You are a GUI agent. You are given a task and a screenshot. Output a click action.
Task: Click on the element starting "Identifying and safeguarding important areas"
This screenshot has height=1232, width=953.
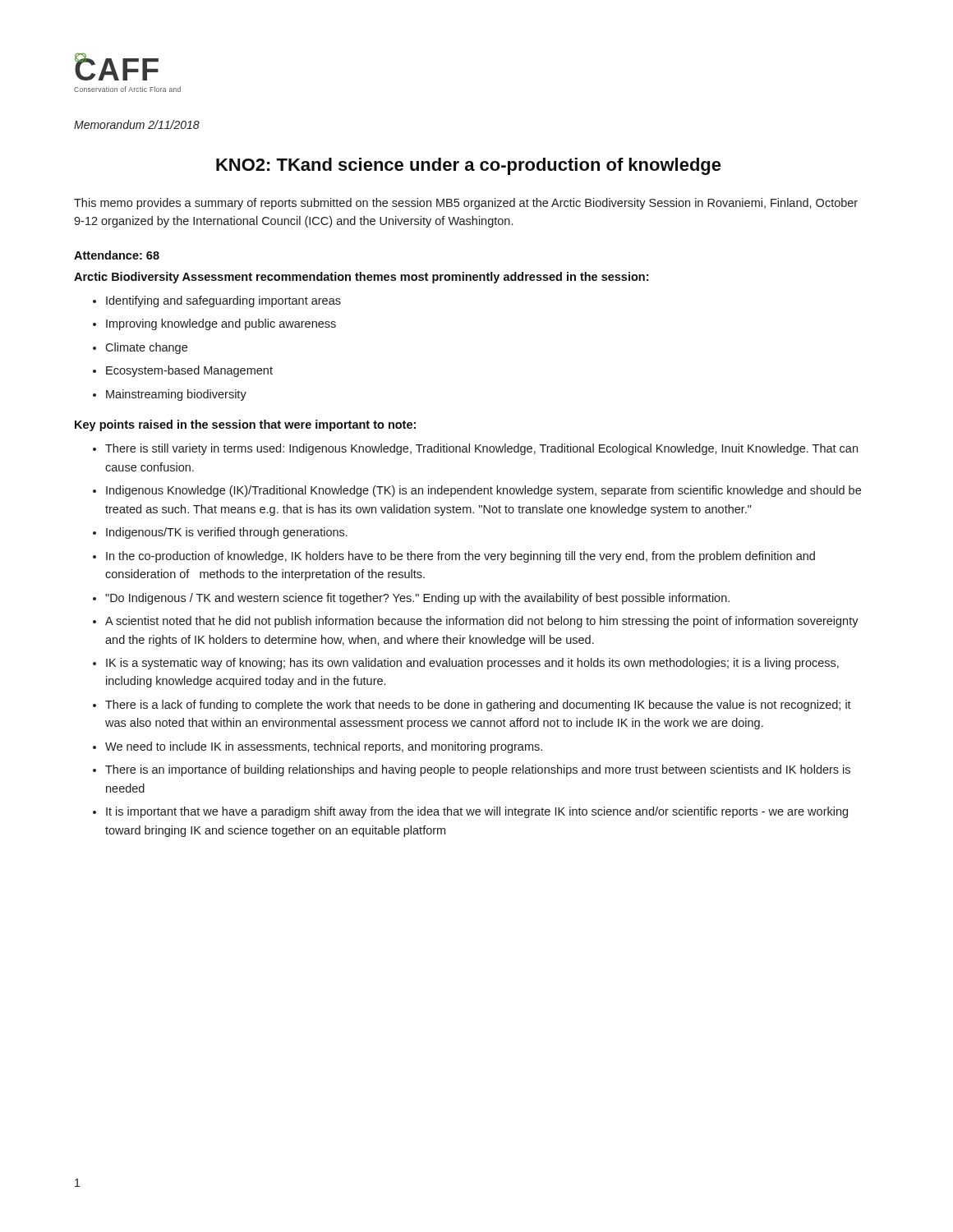tap(223, 301)
